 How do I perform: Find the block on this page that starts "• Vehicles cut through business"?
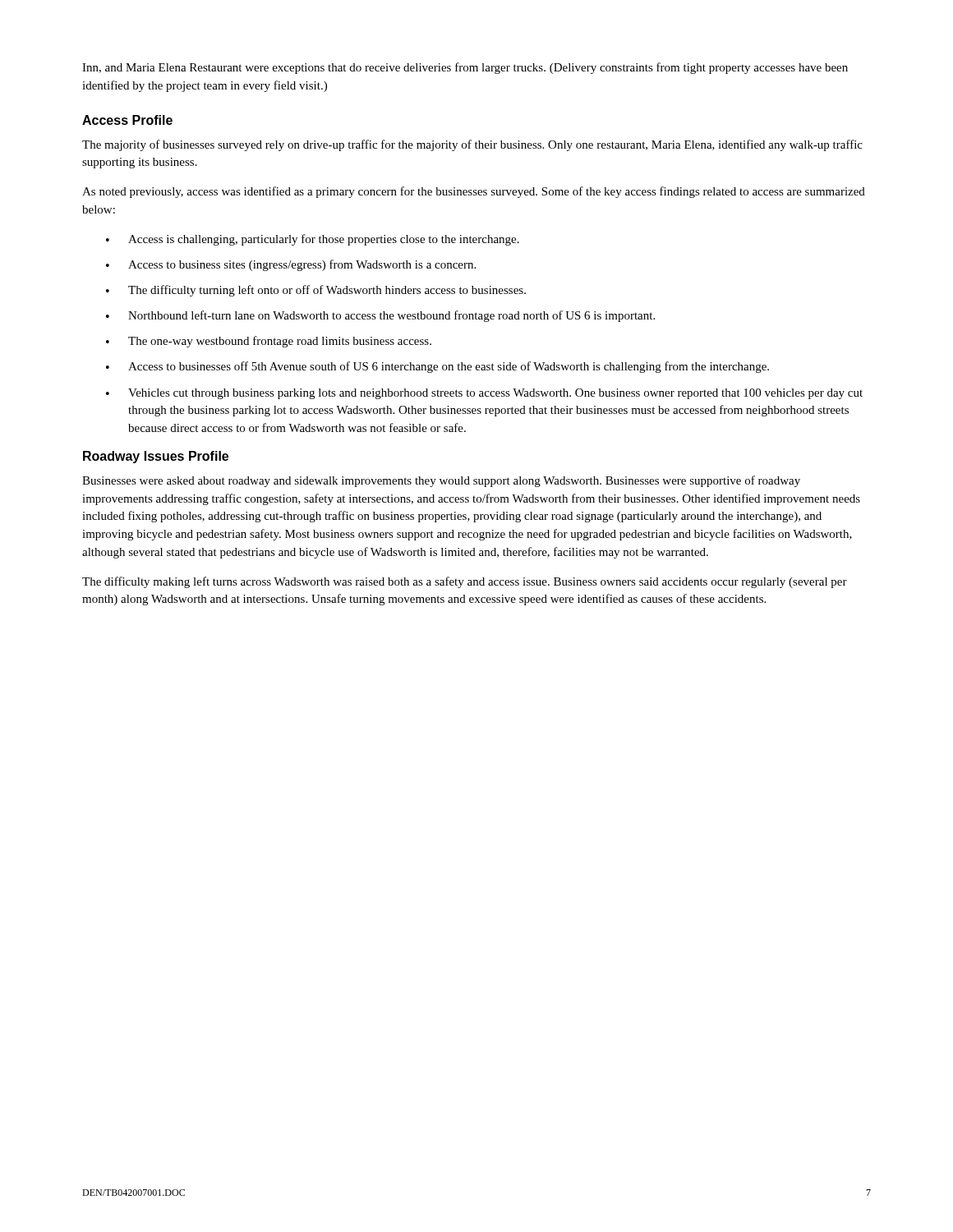pyautogui.click(x=488, y=411)
